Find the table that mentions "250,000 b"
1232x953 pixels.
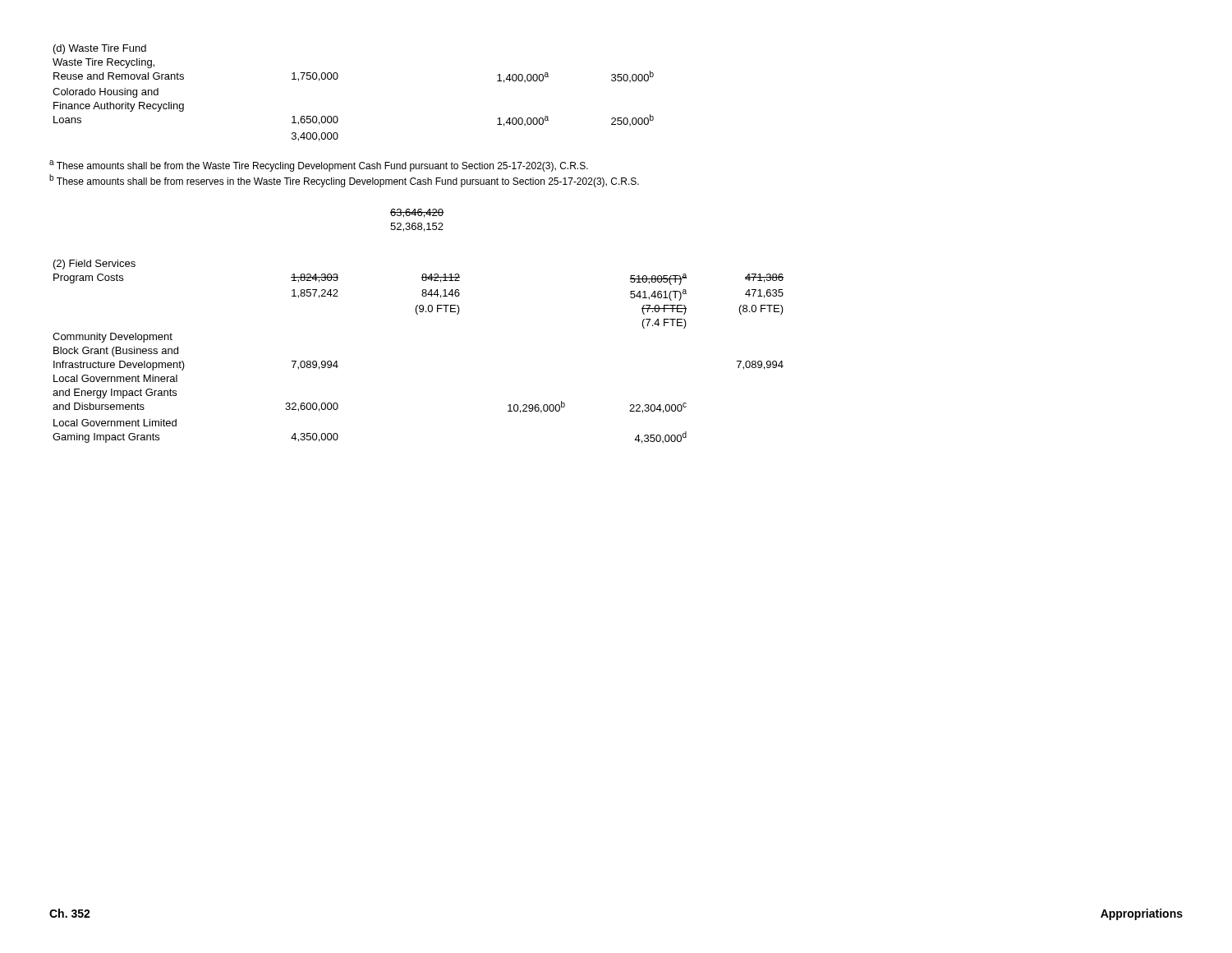(616, 92)
